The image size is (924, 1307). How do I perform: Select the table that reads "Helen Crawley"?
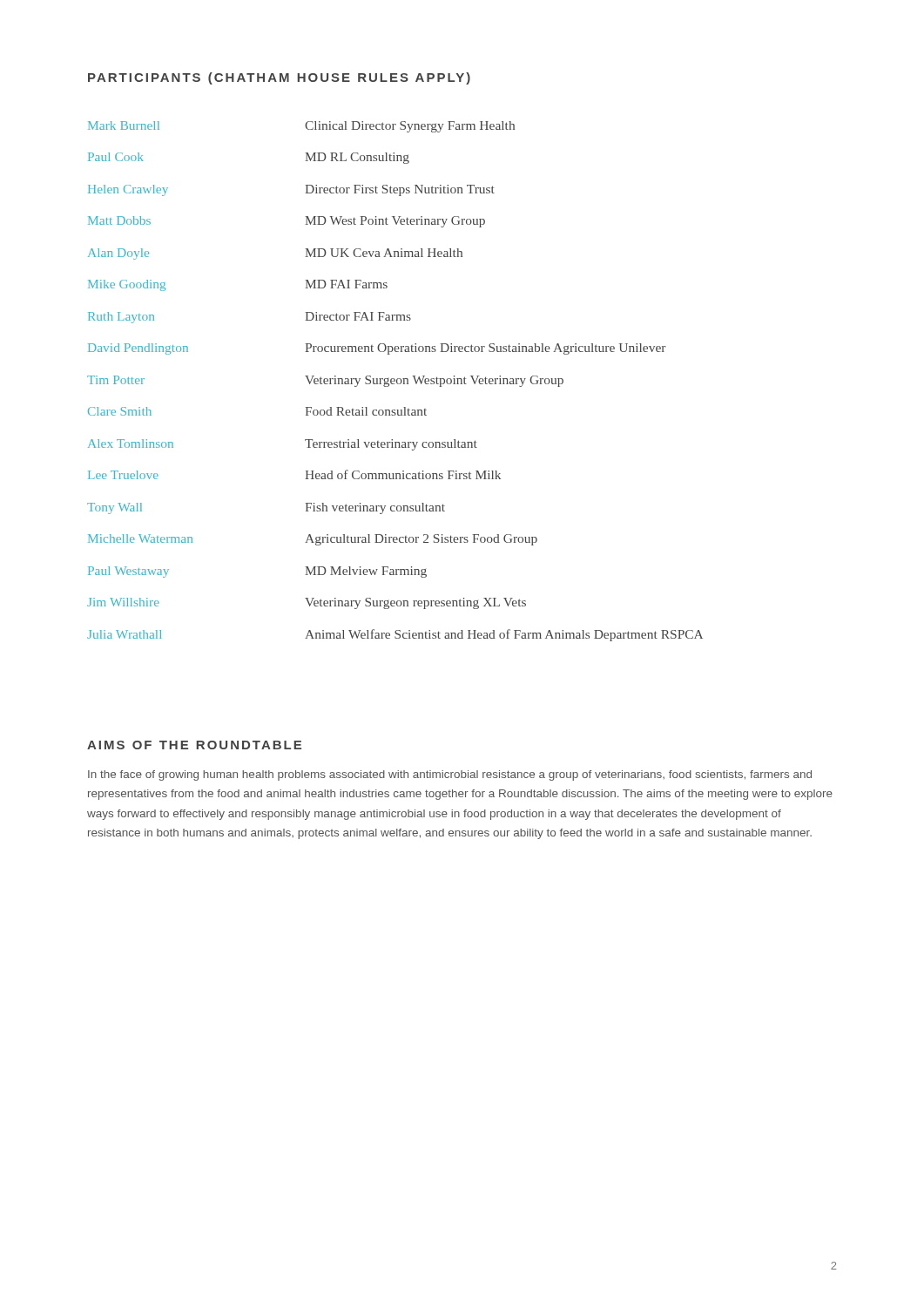[x=462, y=380]
